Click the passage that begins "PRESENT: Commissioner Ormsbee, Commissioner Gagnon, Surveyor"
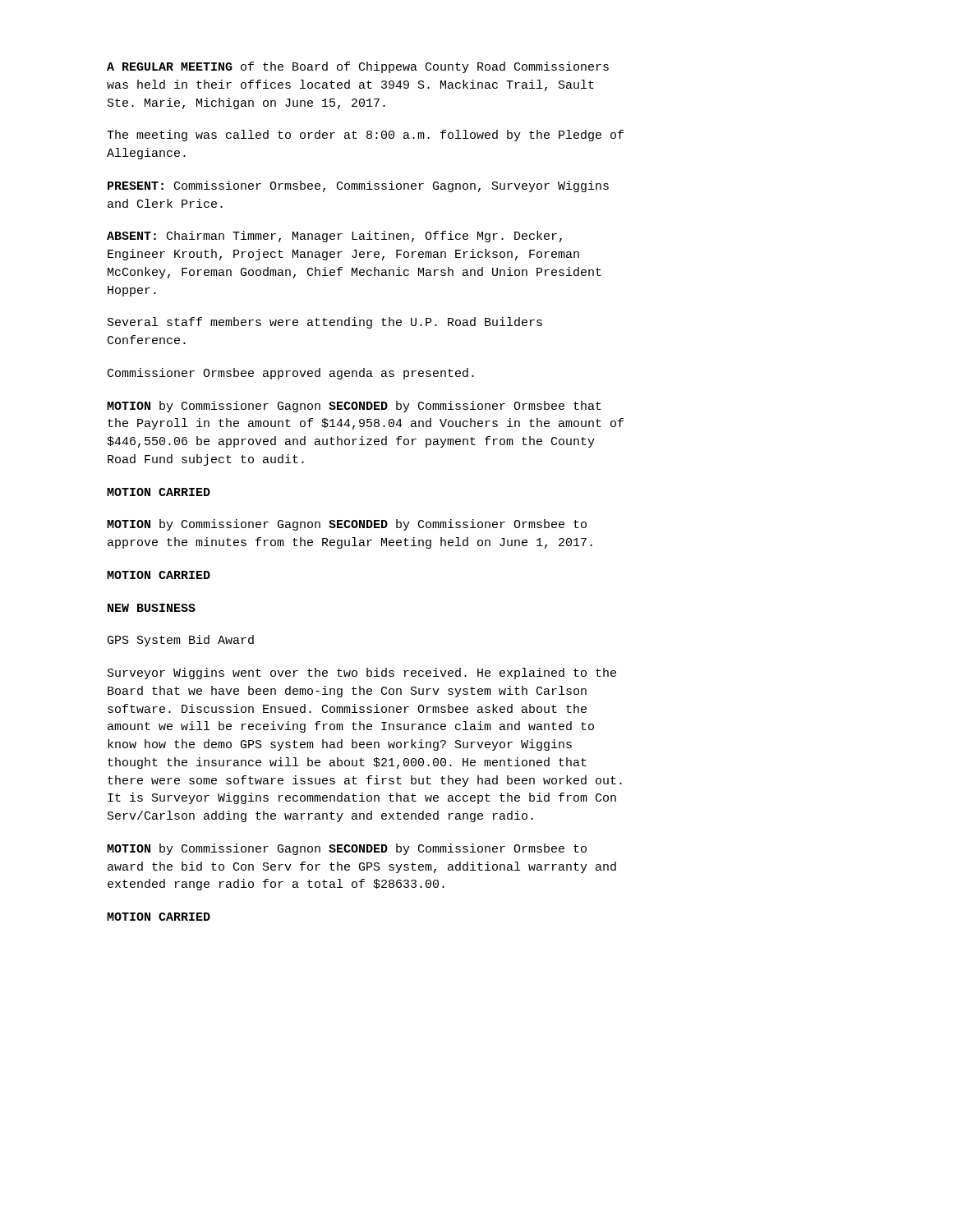Image resolution: width=953 pixels, height=1232 pixels. coord(358,196)
